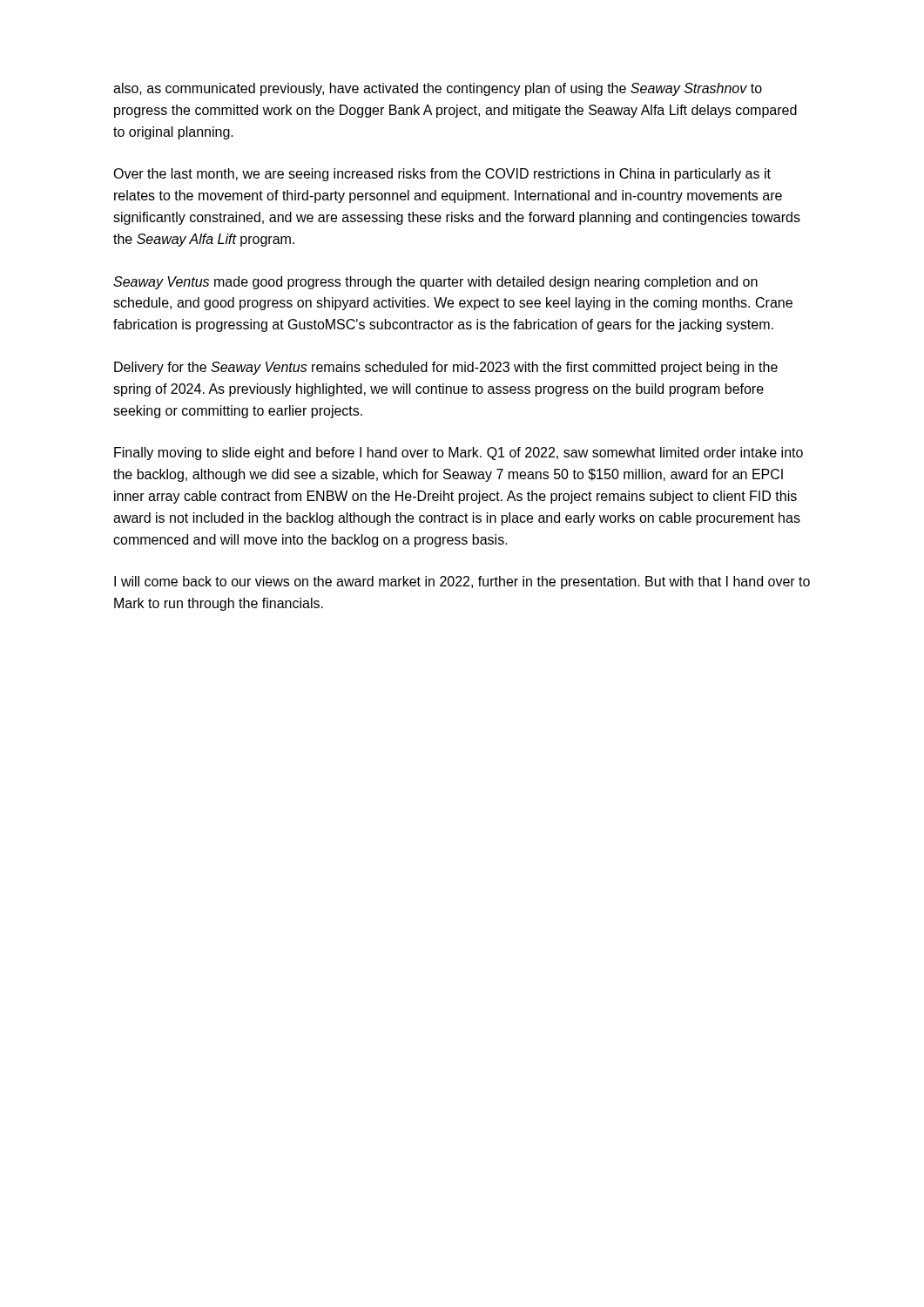Where is the passage that starts "Finally moving to slide"?
924x1307 pixels.
[x=458, y=496]
